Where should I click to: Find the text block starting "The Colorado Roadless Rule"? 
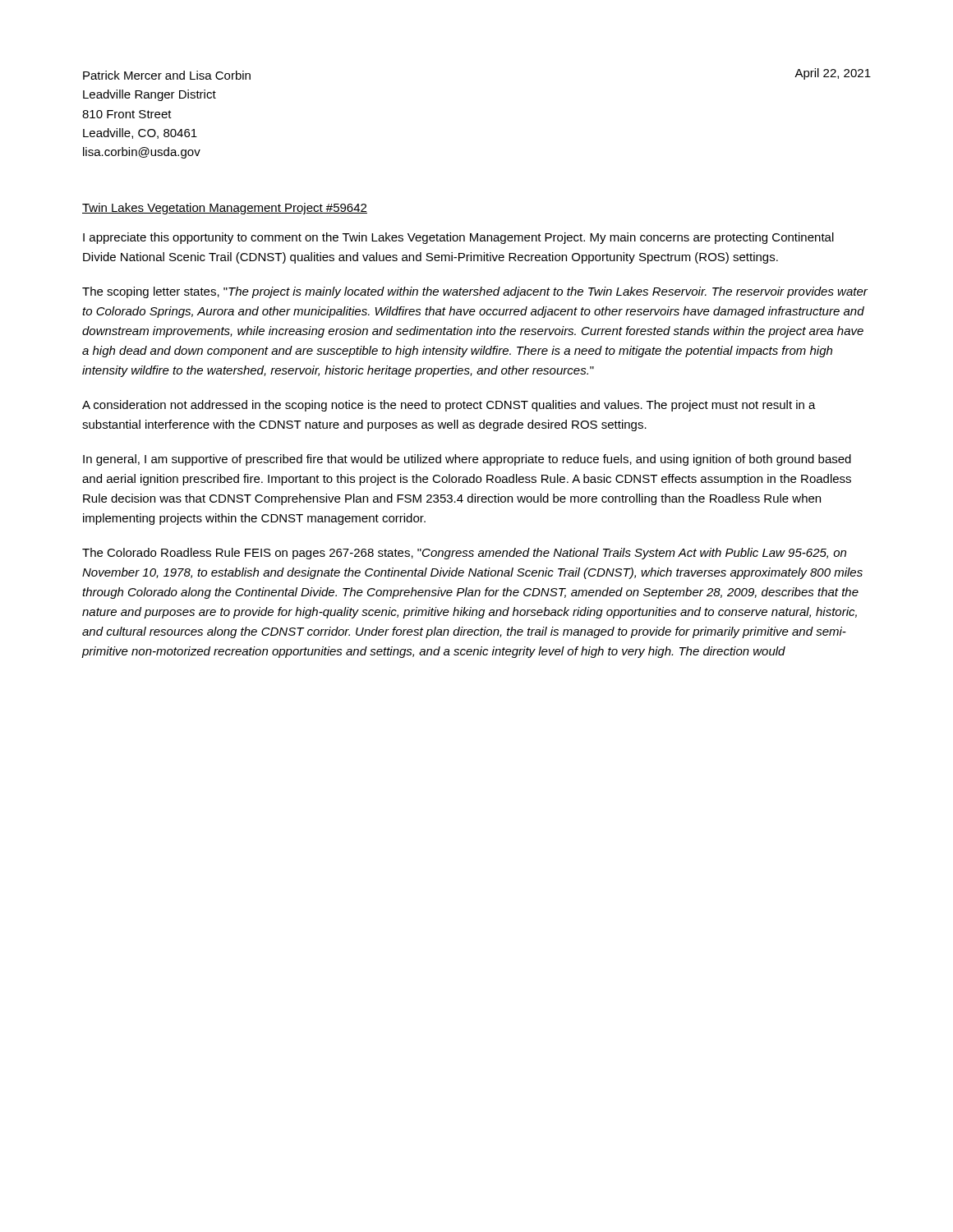click(472, 602)
